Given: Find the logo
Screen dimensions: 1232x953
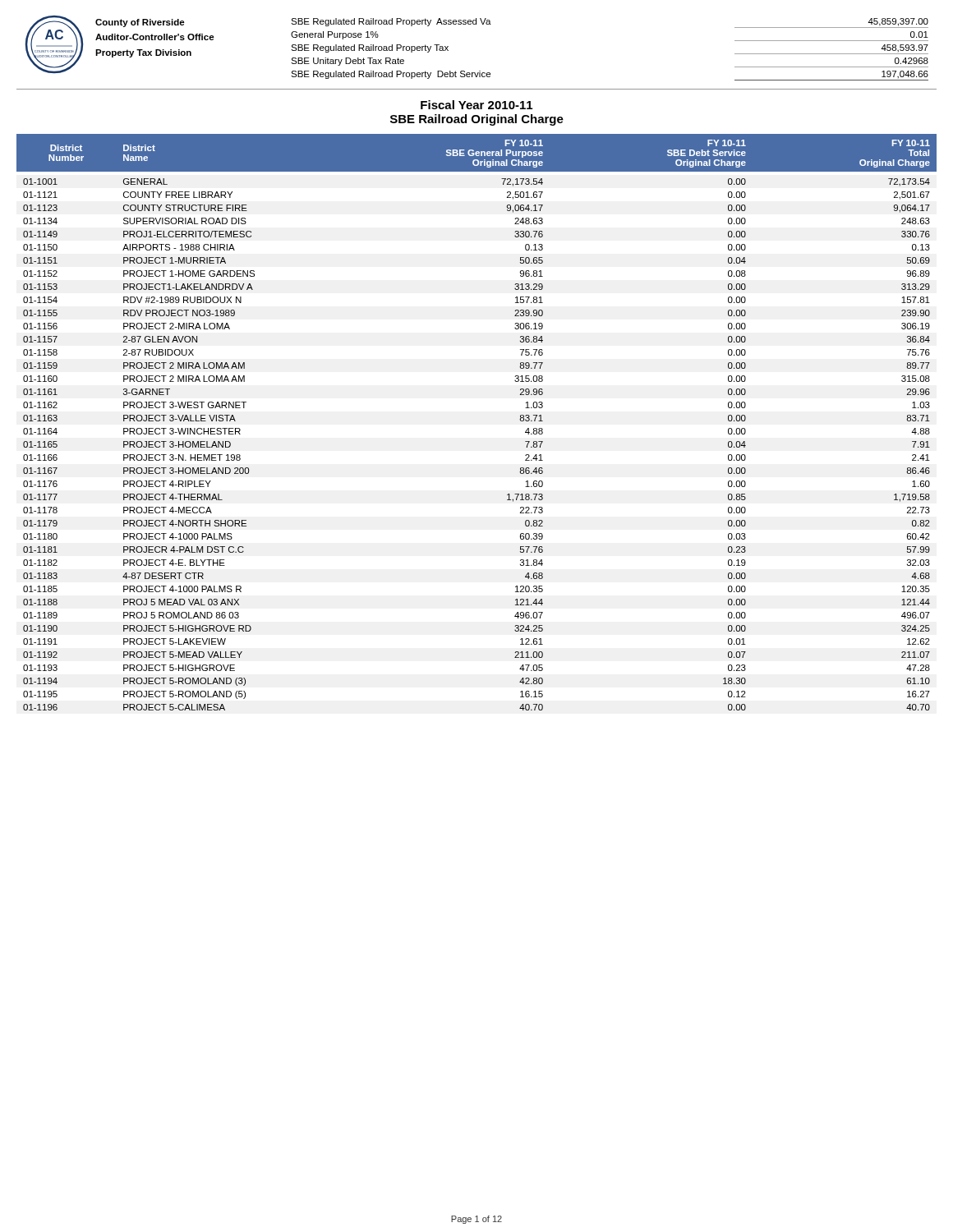Looking at the screenshot, I should tap(54, 46).
